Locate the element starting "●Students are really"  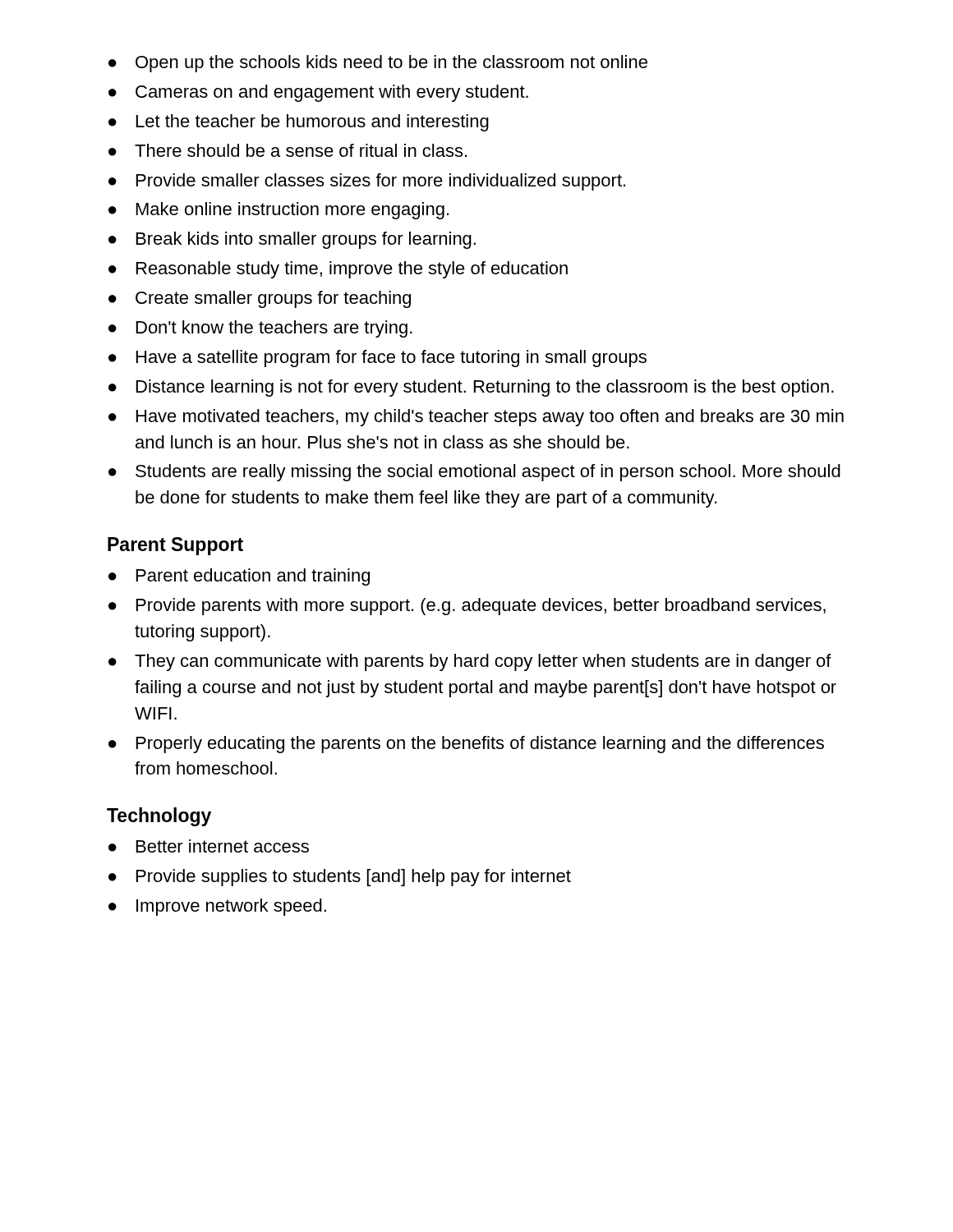coord(476,485)
